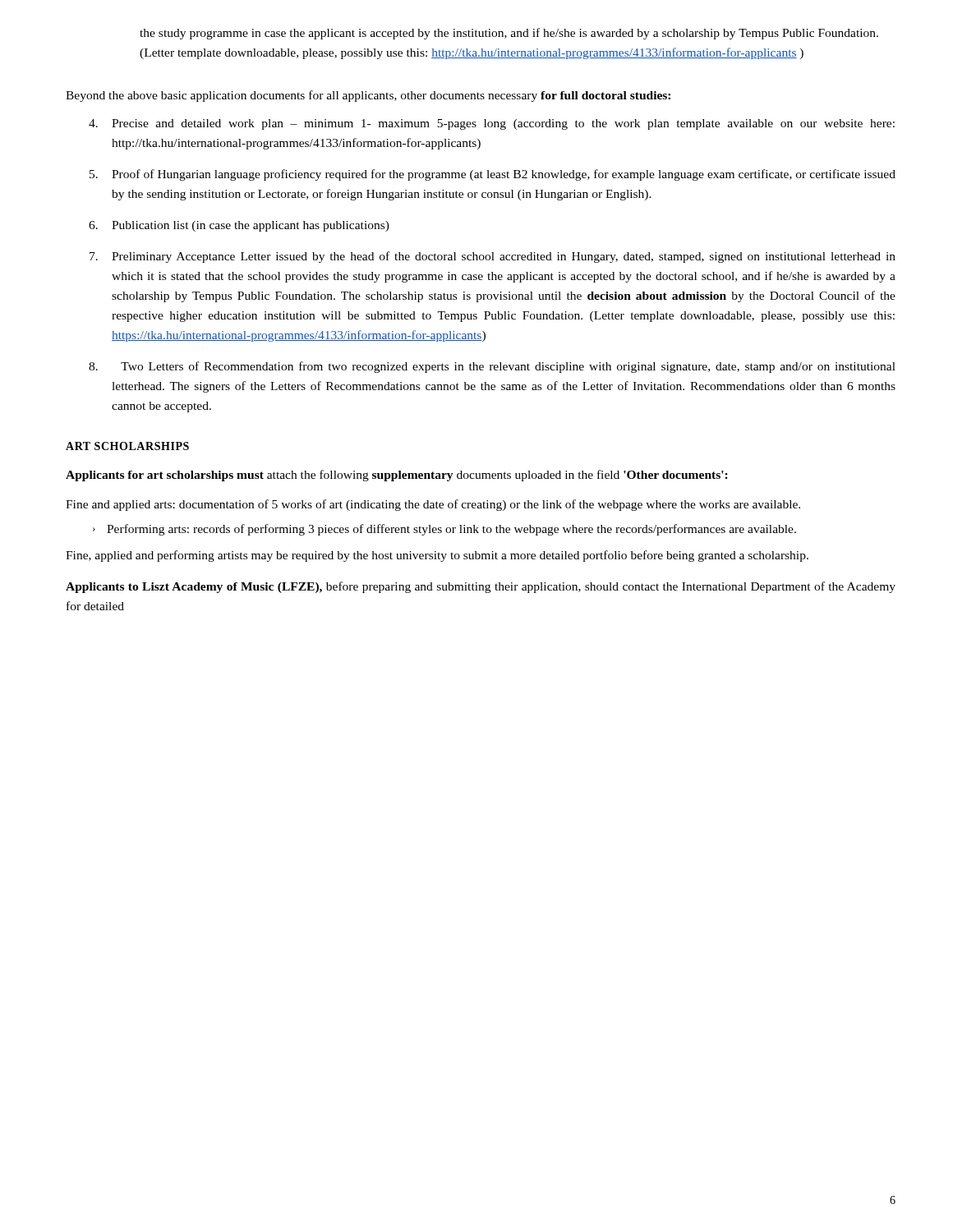
Task: Where is the passage that starts "Fine, applied and performing"?
Action: (437, 555)
